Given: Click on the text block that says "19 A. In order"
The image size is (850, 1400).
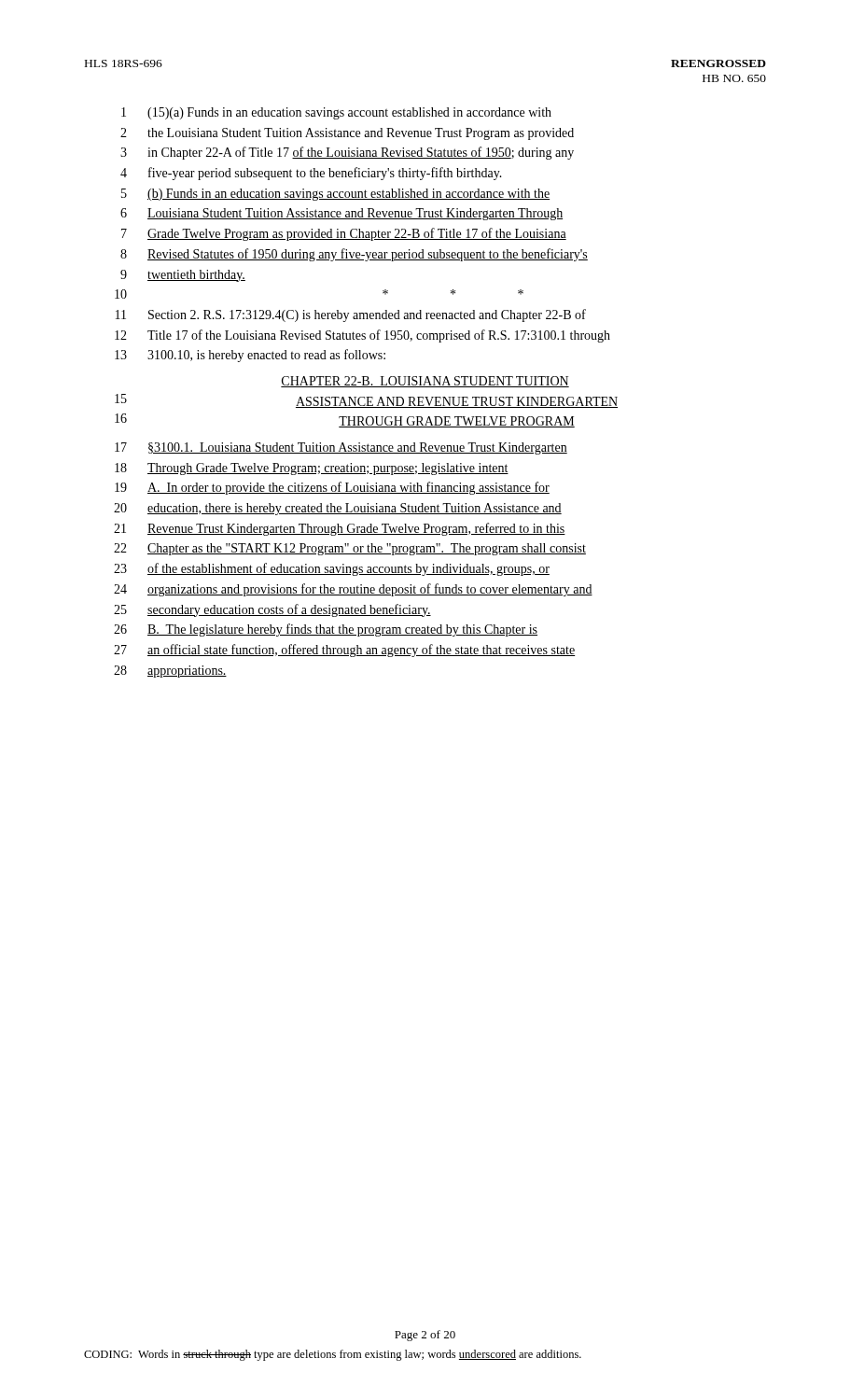Looking at the screenshot, I should click(425, 488).
